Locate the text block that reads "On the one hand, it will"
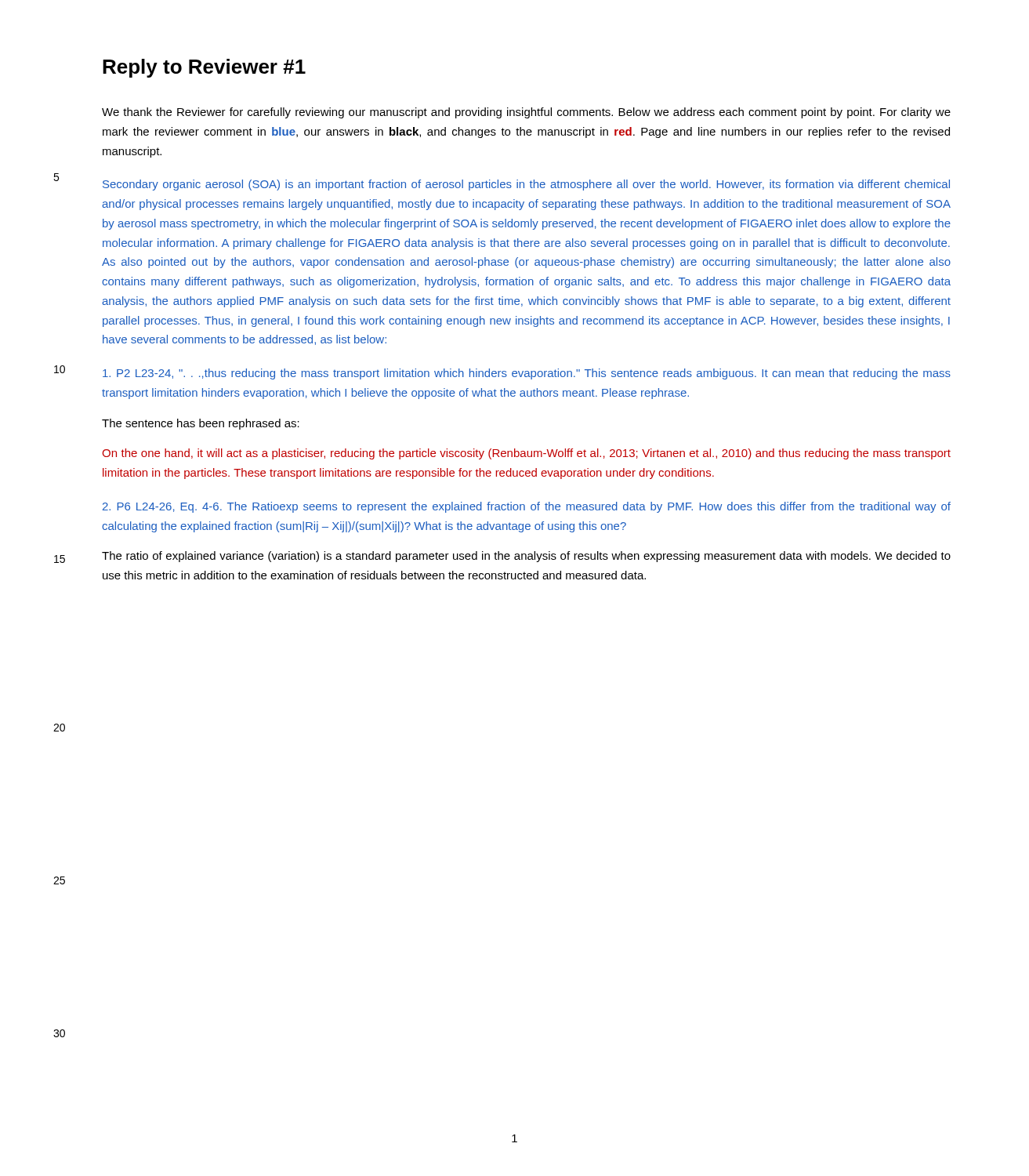 [526, 463]
